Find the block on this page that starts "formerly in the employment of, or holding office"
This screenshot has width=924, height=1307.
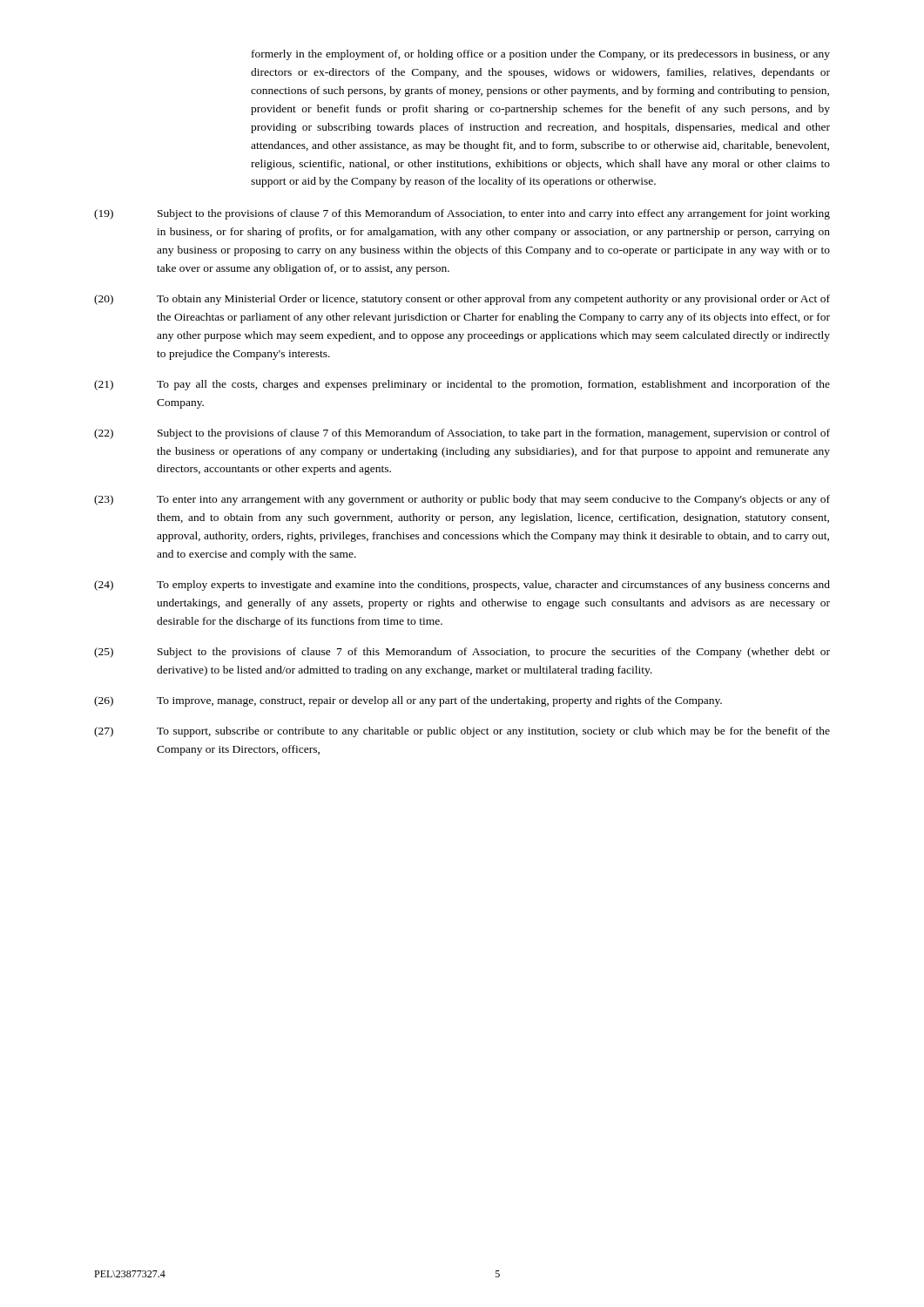540,117
